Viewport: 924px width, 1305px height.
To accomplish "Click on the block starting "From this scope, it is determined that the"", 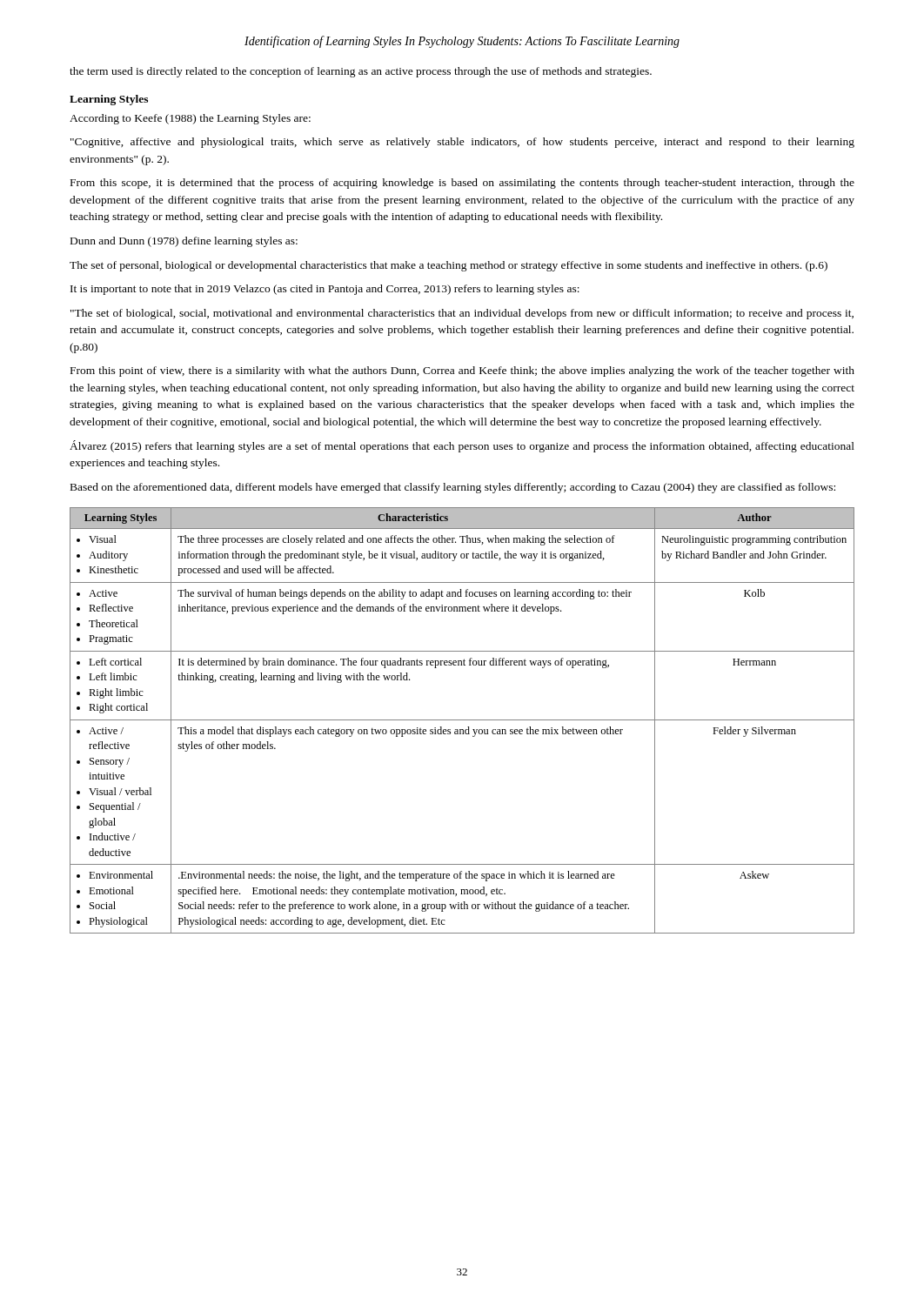I will [462, 199].
